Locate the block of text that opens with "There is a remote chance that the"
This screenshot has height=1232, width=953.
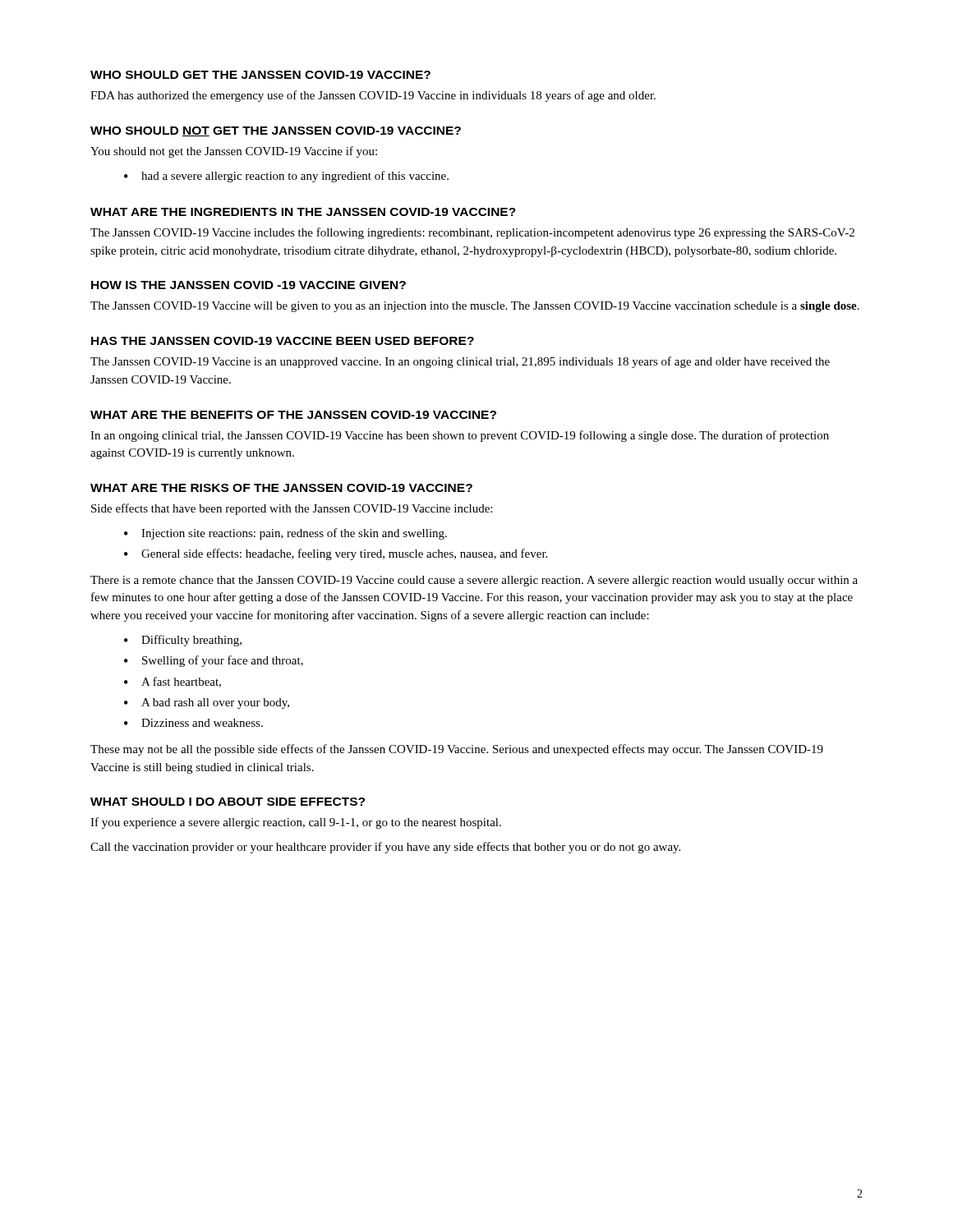(474, 597)
